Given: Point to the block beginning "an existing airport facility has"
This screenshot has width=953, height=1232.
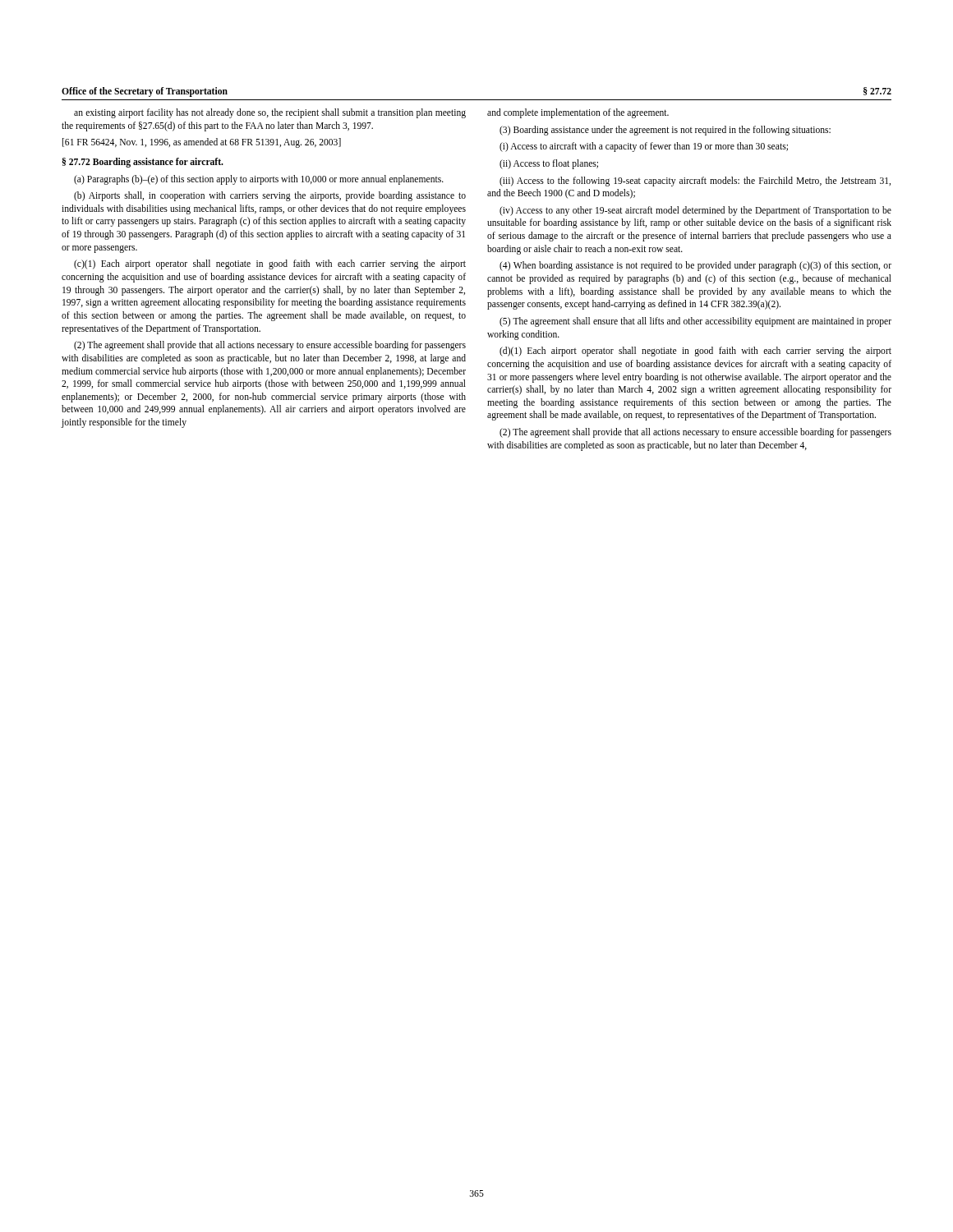Looking at the screenshot, I should (264, 119).
